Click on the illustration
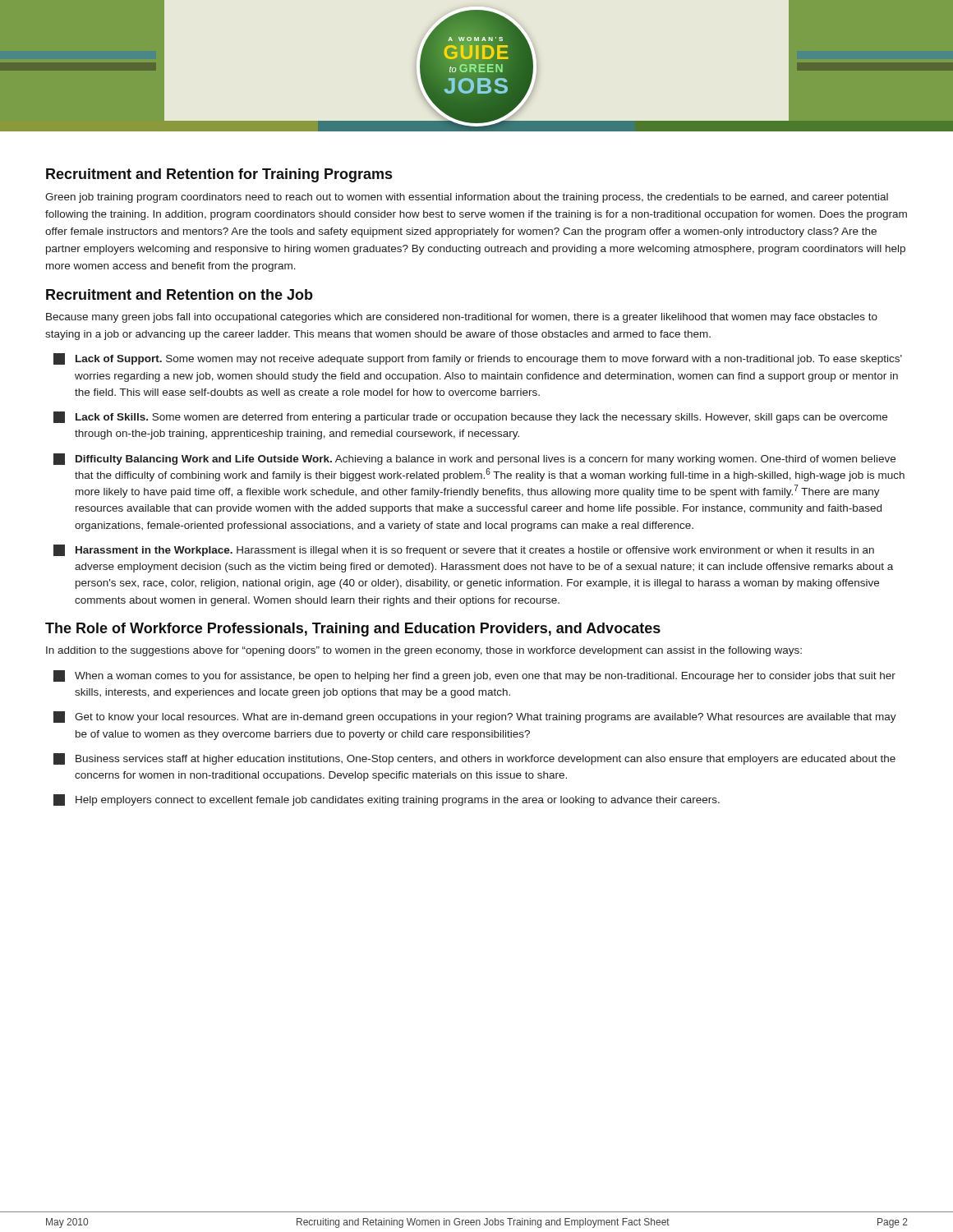 [x=476, y=66]
